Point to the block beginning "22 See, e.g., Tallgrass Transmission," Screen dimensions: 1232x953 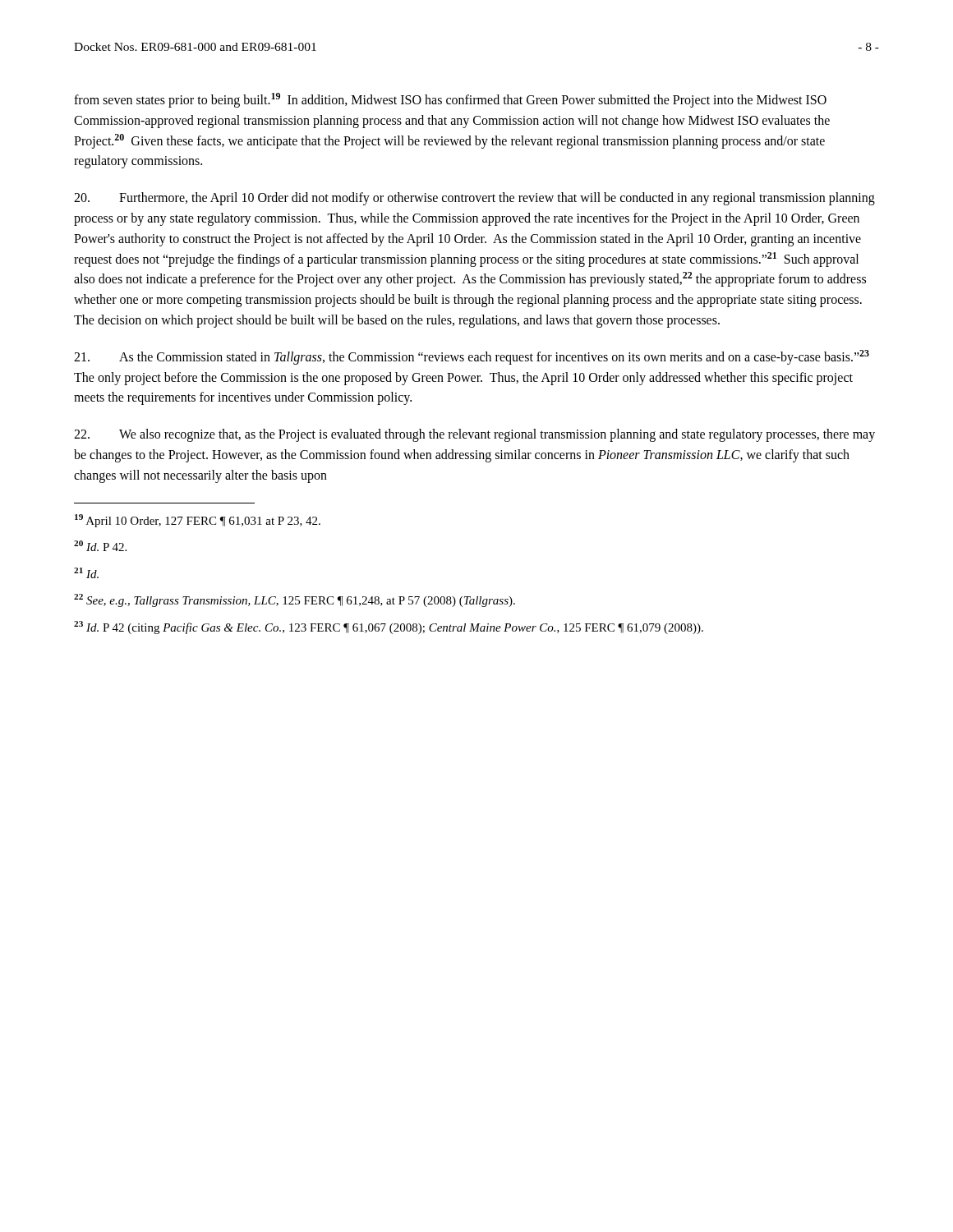(295, 599)
